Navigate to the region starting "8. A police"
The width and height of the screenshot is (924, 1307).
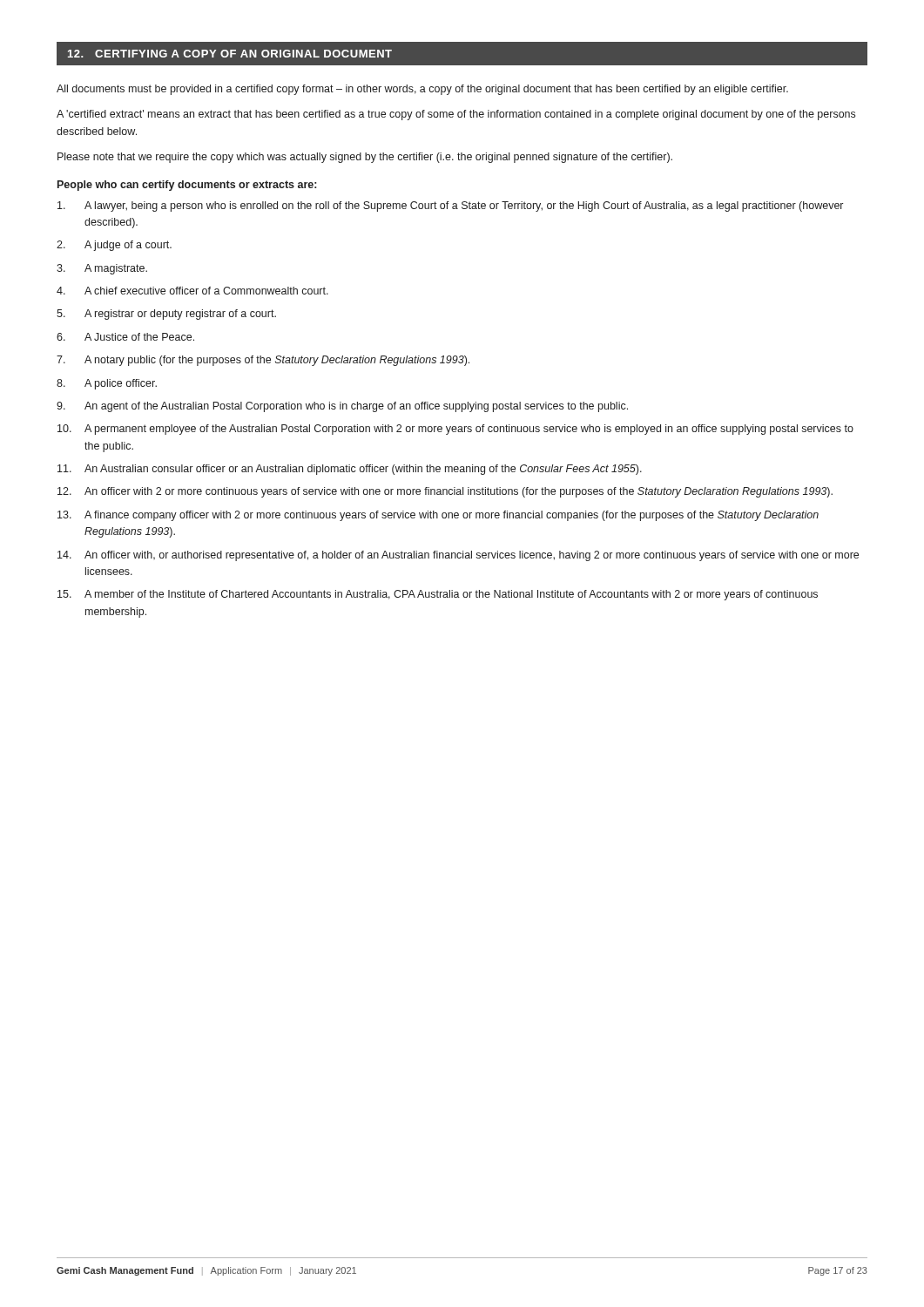pyautogui.click(x=107, y=384)
